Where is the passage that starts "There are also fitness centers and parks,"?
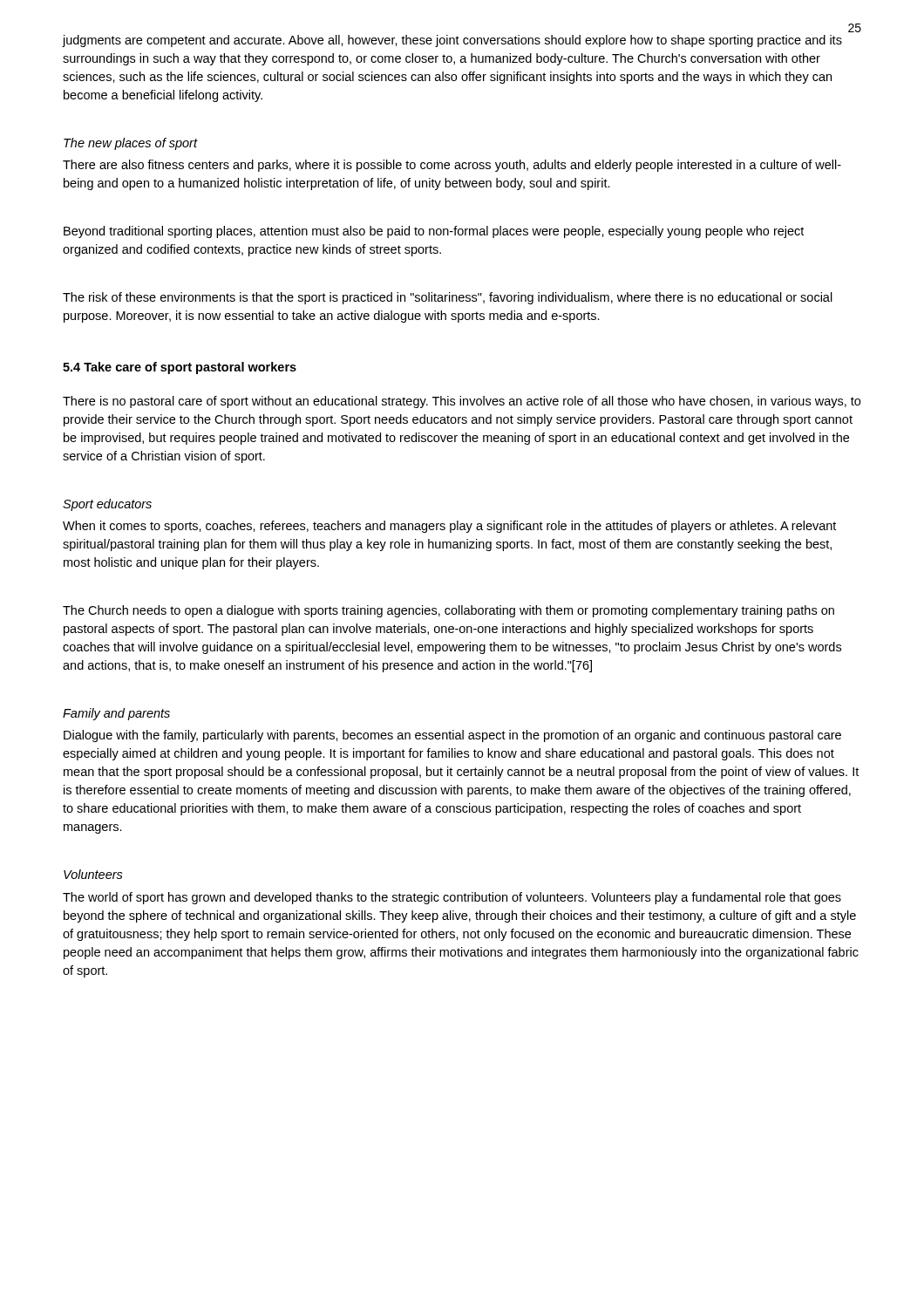This screenshot has width=924, height=1308. coord(452,174)
